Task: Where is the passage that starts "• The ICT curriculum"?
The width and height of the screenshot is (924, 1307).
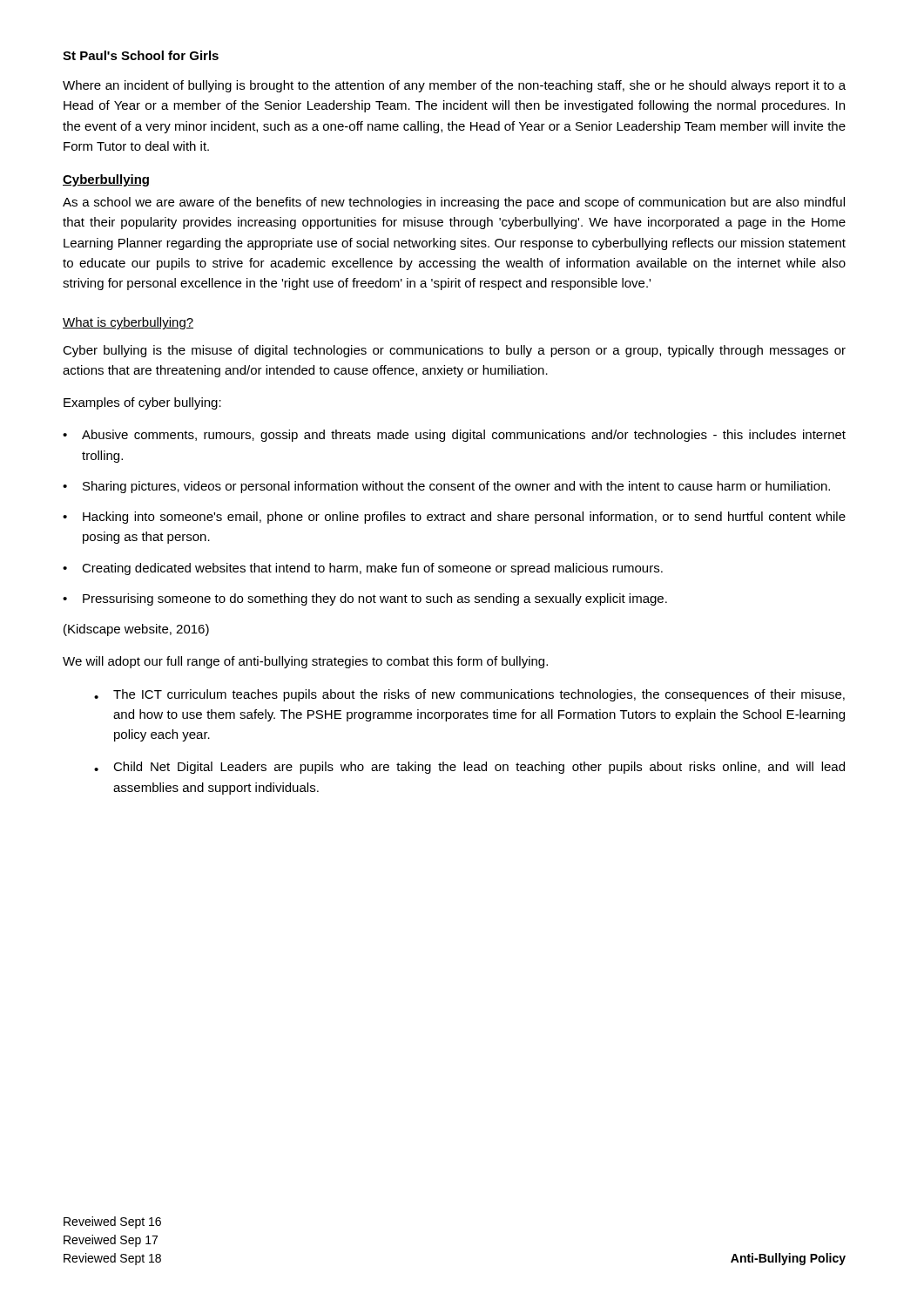Action: 454,714
